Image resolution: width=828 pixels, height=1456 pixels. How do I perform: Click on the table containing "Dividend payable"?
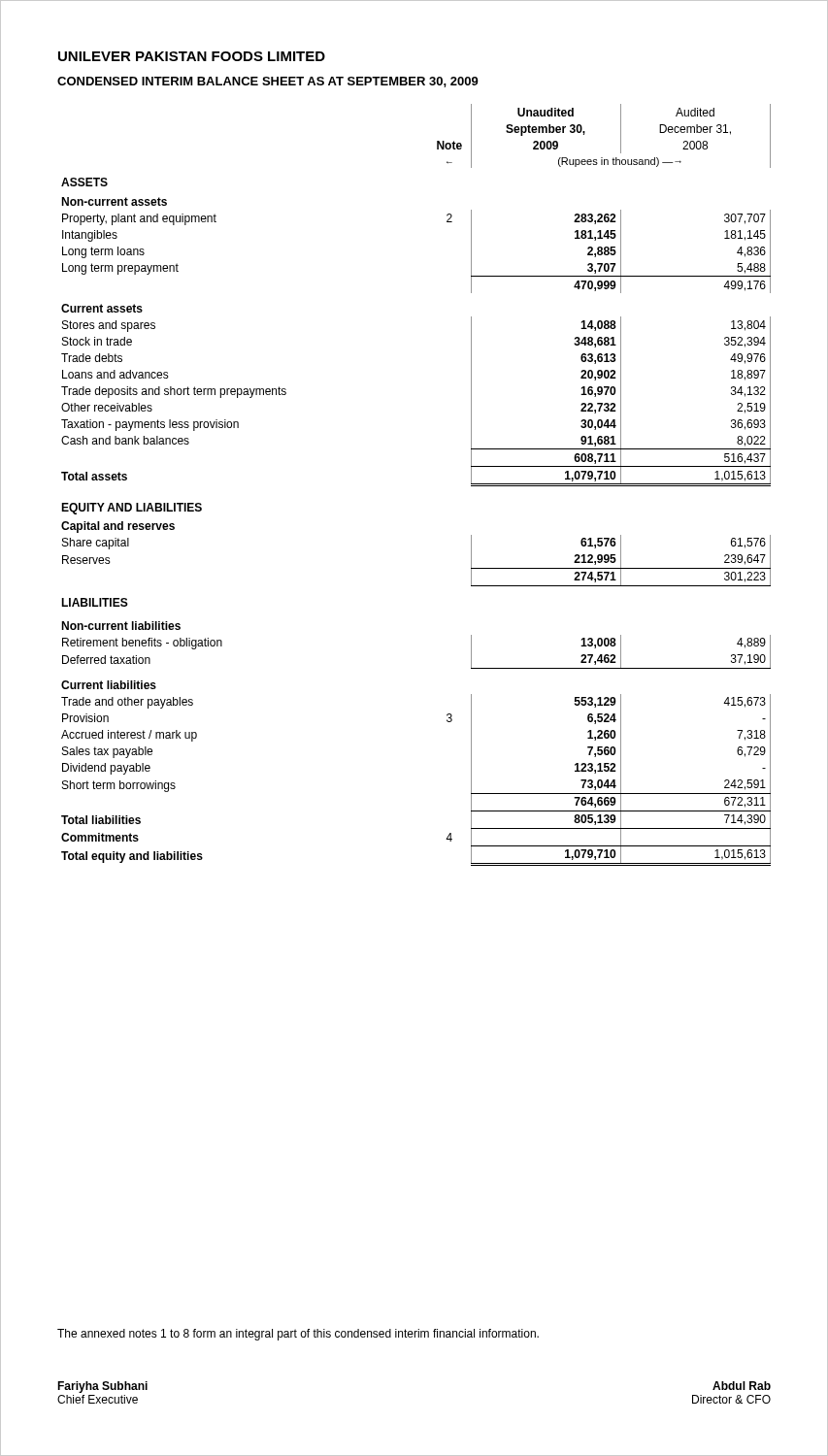pos(414,485)
